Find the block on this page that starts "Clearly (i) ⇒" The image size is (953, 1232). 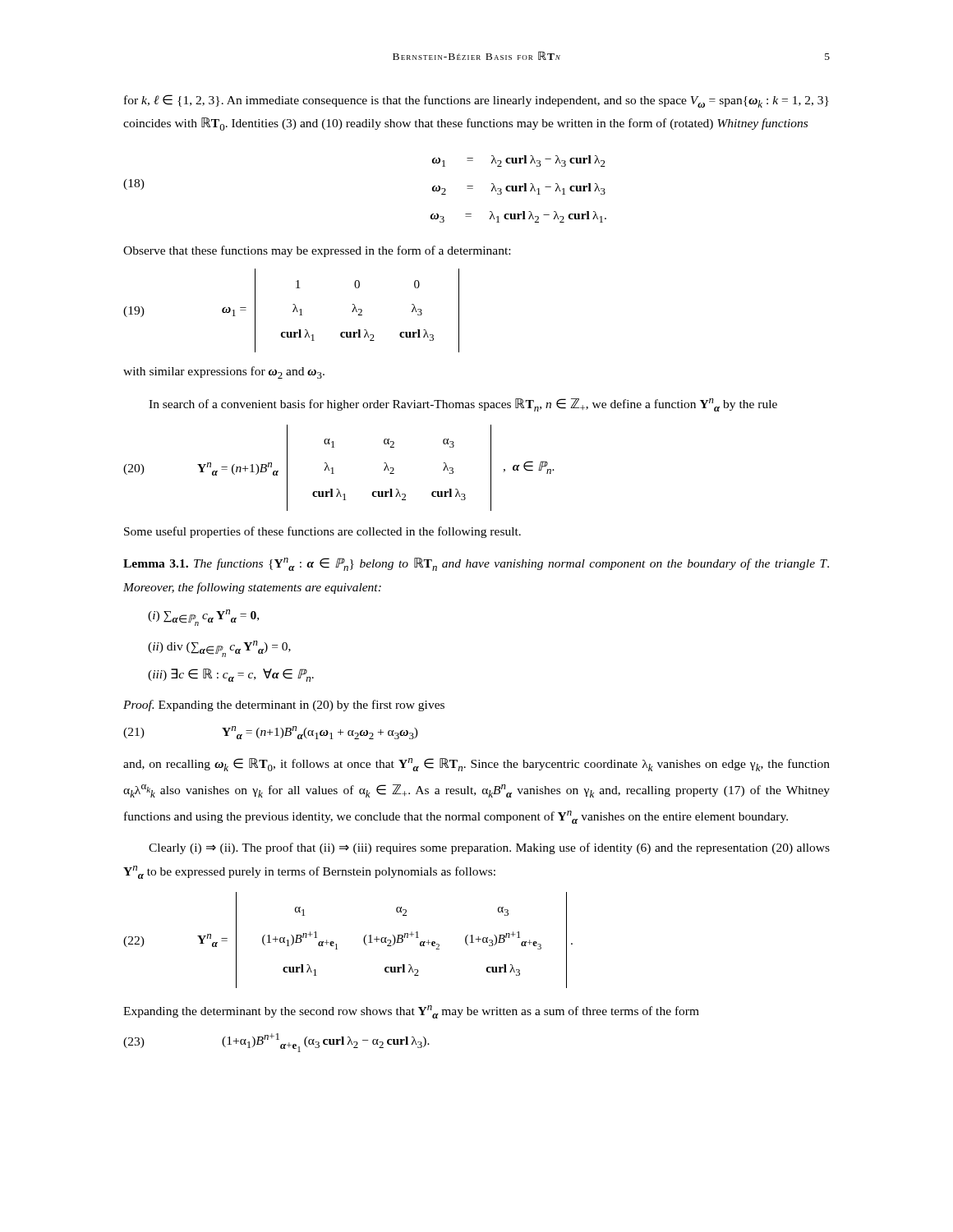[x=476, y=861]
